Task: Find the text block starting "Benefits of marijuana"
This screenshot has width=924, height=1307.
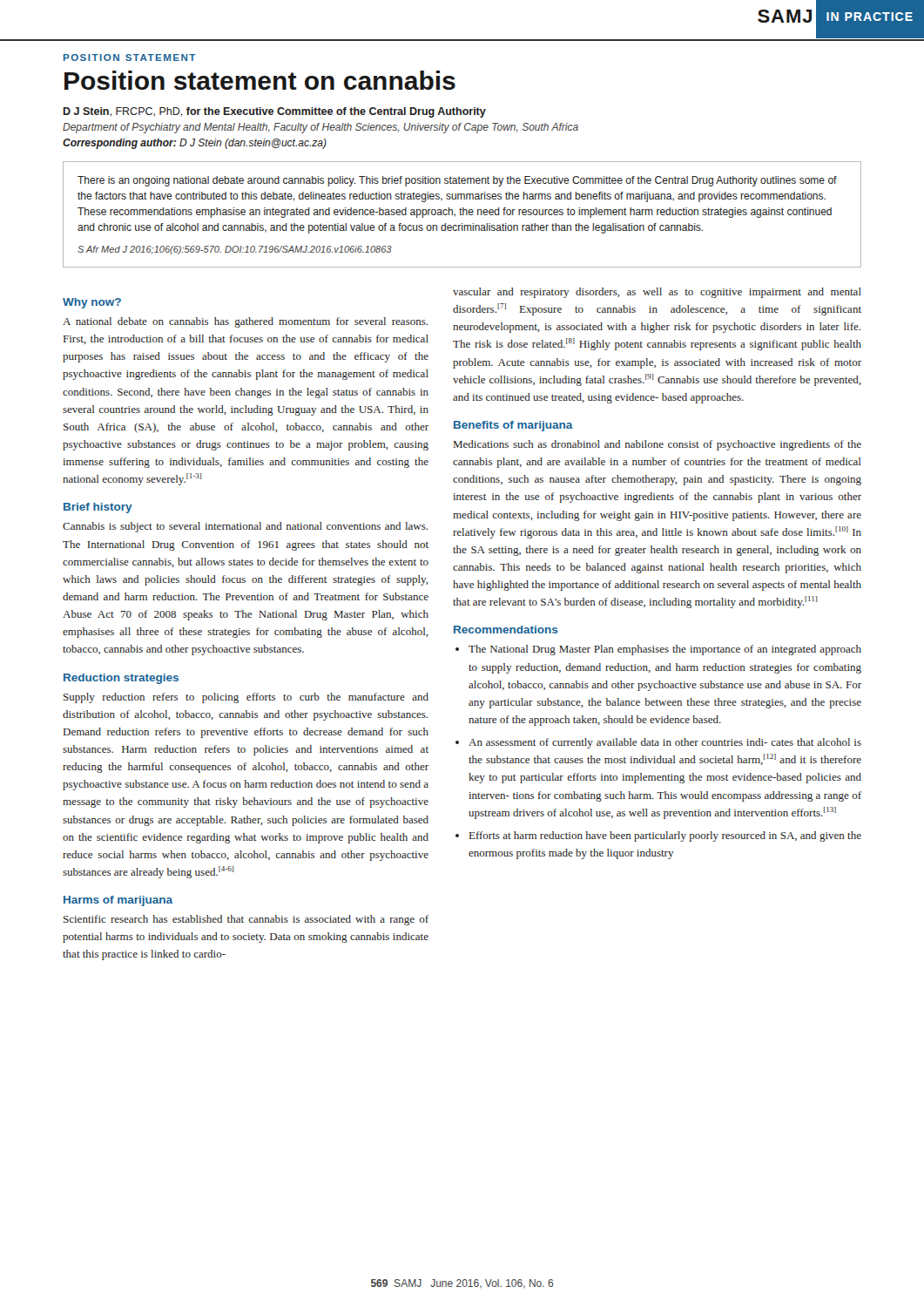Action: 513,425
